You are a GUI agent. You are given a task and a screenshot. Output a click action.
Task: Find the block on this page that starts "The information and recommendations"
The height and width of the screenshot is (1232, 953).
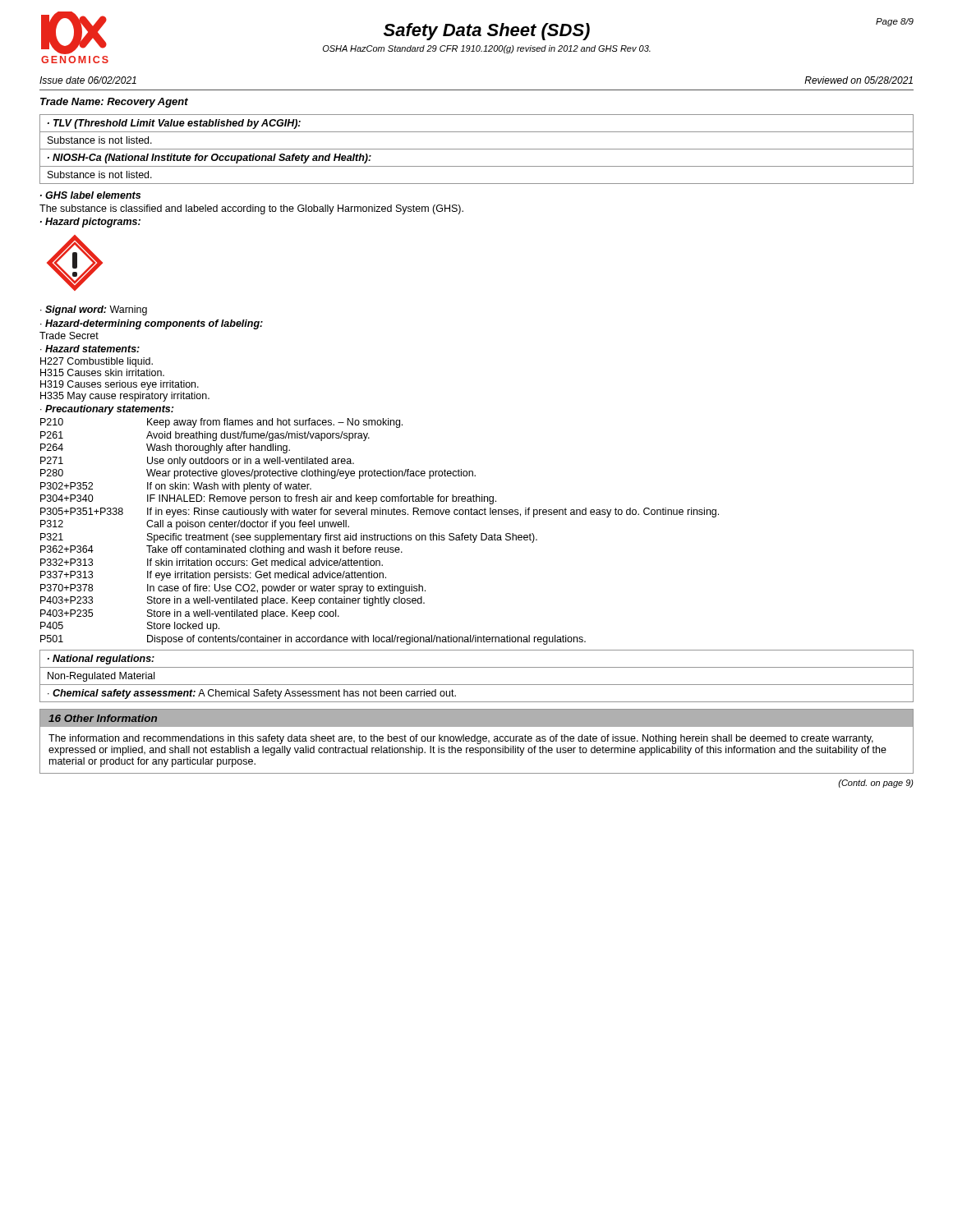467,749
